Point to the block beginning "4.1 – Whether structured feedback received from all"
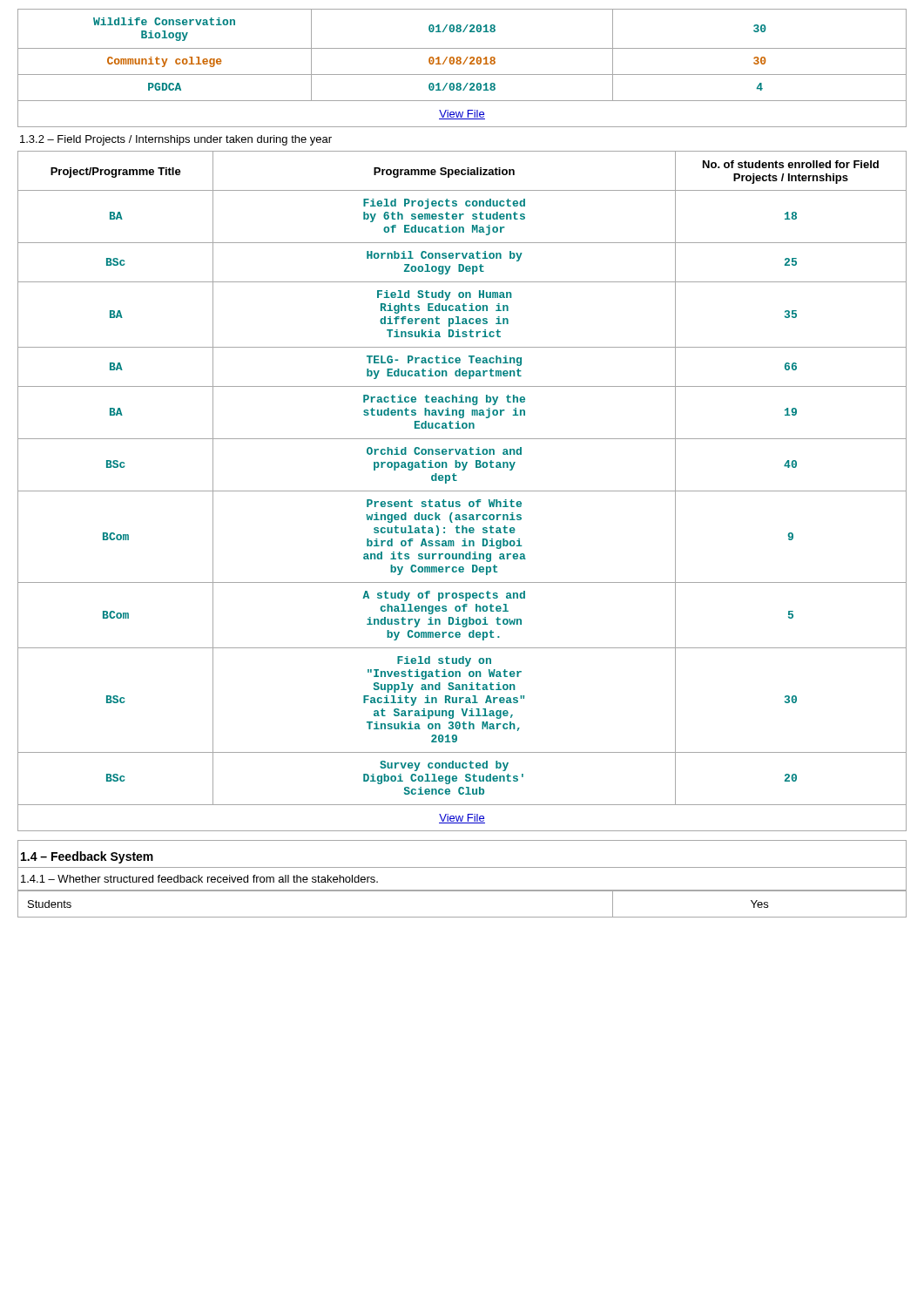Image resolution: width=924 pixels, height=1307 pixels. coord(199,879)
